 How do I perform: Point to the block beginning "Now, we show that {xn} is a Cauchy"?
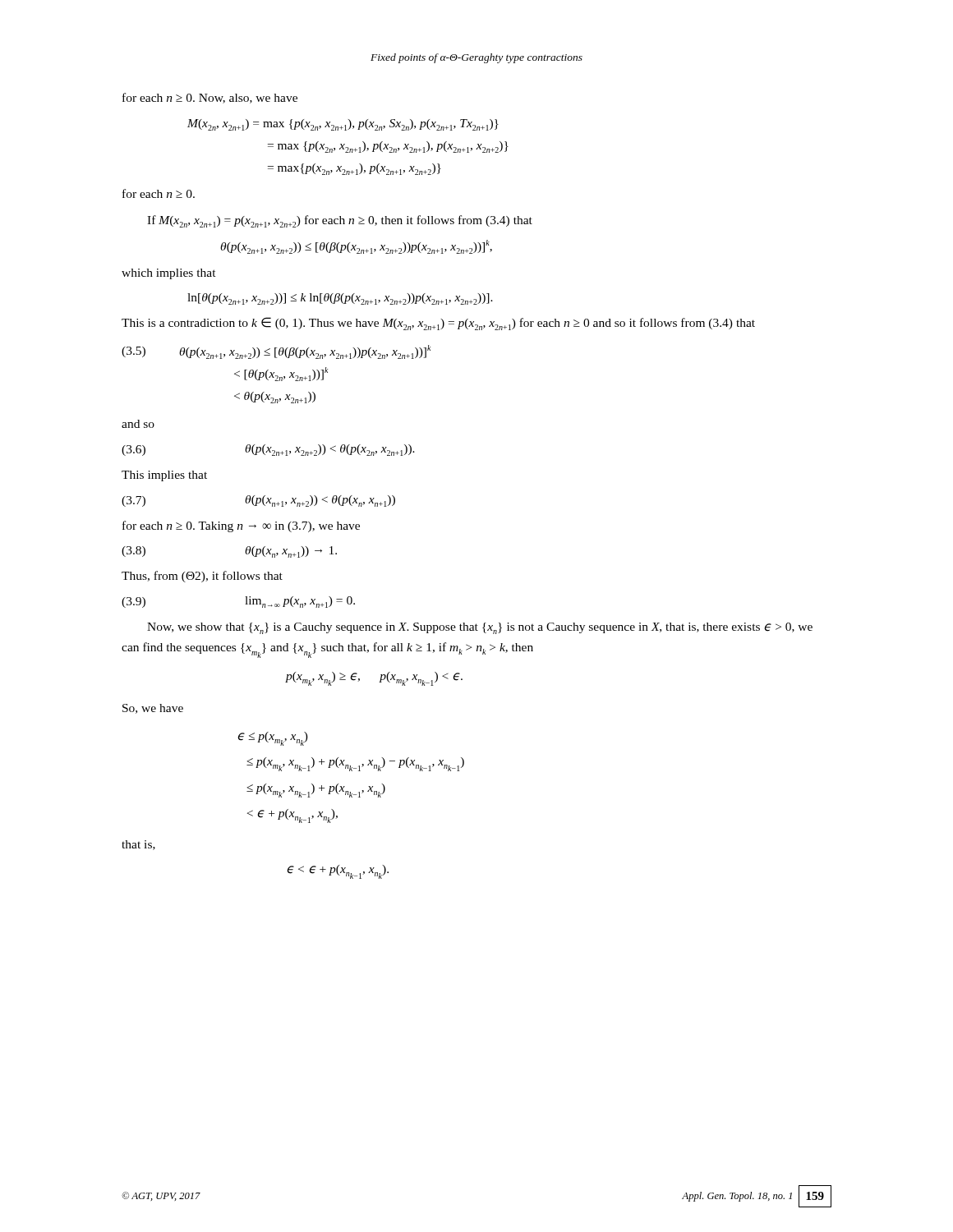(467, 639)
